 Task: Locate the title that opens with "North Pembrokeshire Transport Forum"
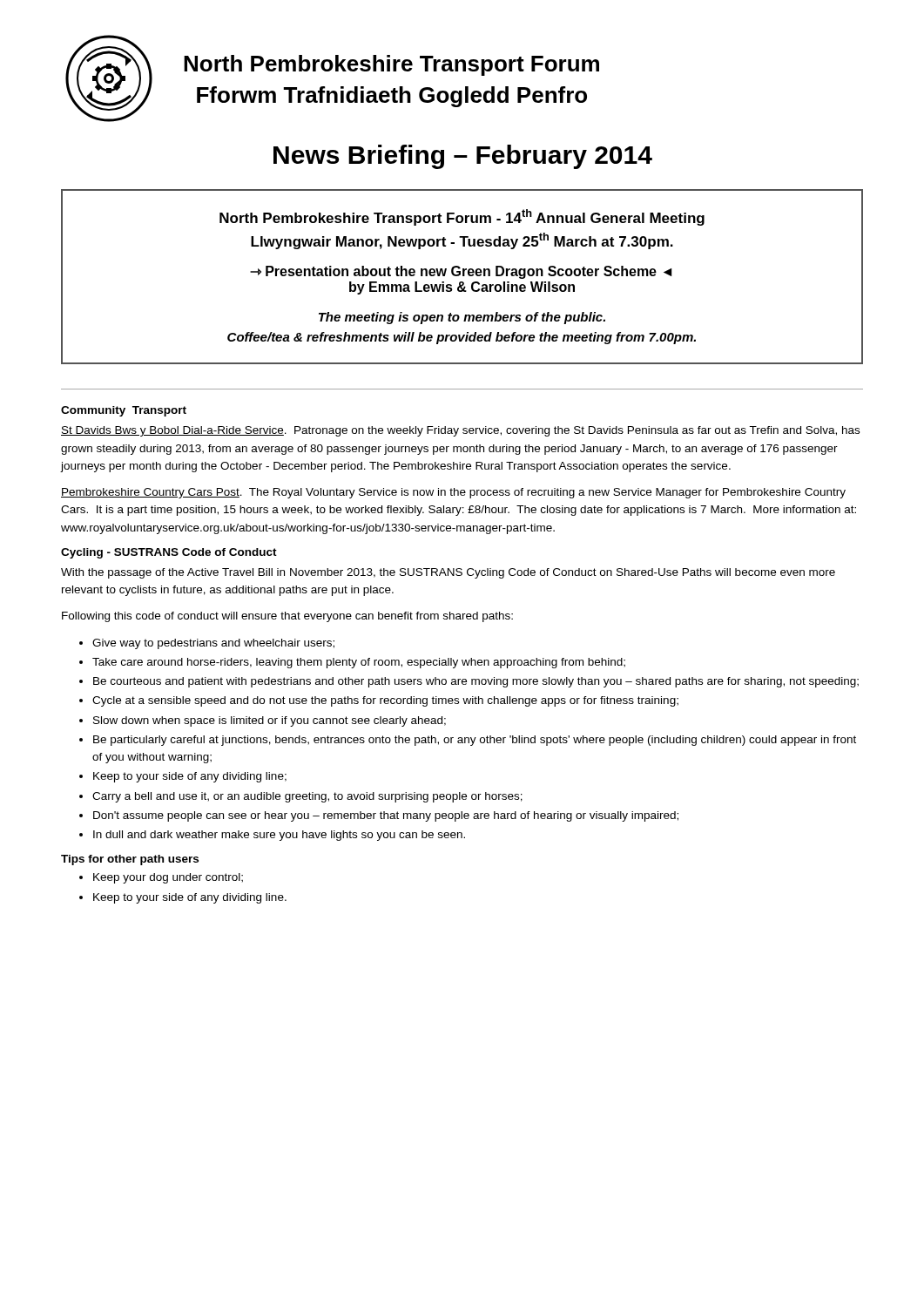392,79
